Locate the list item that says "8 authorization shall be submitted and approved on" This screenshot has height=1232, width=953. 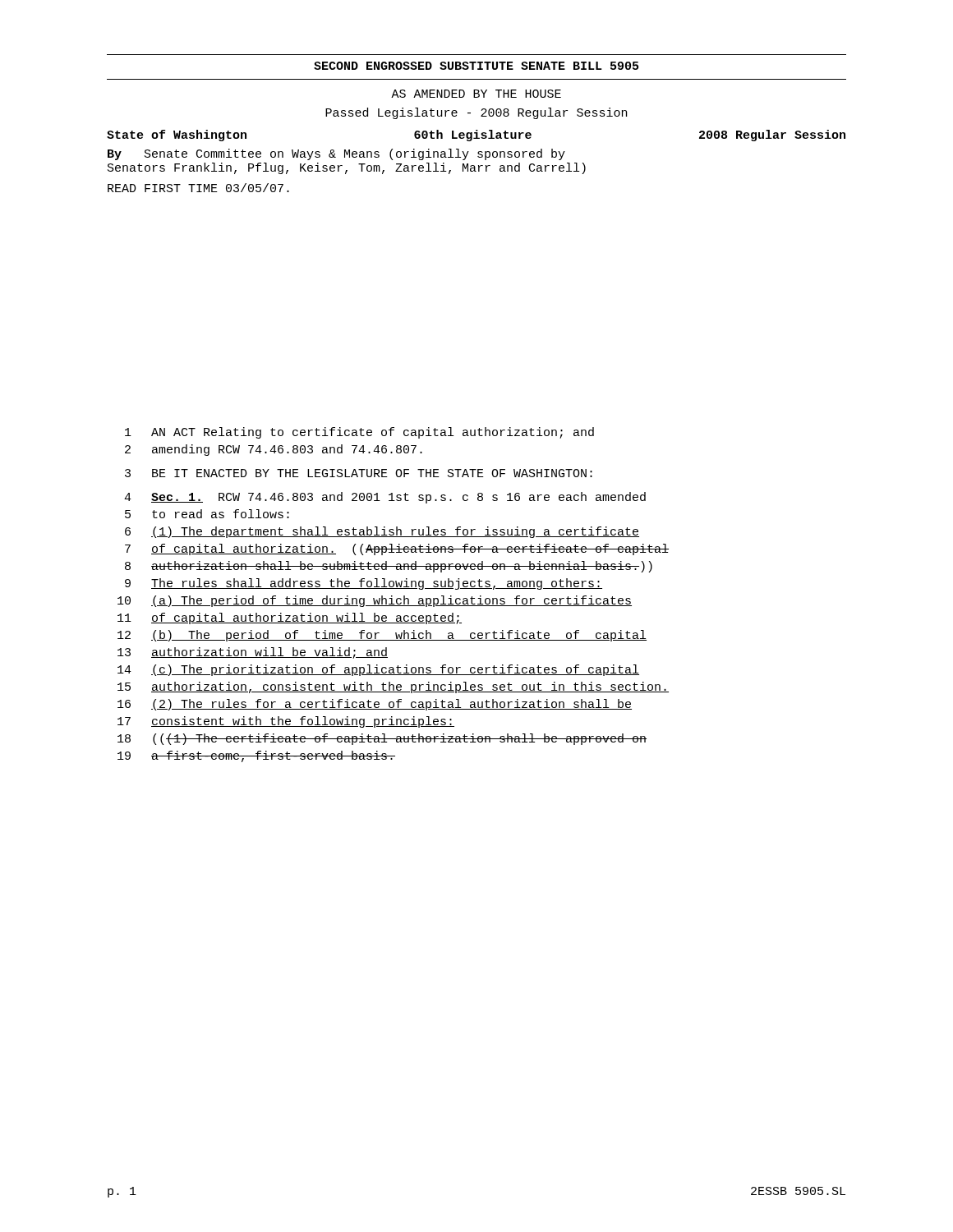tap(476, 567)
